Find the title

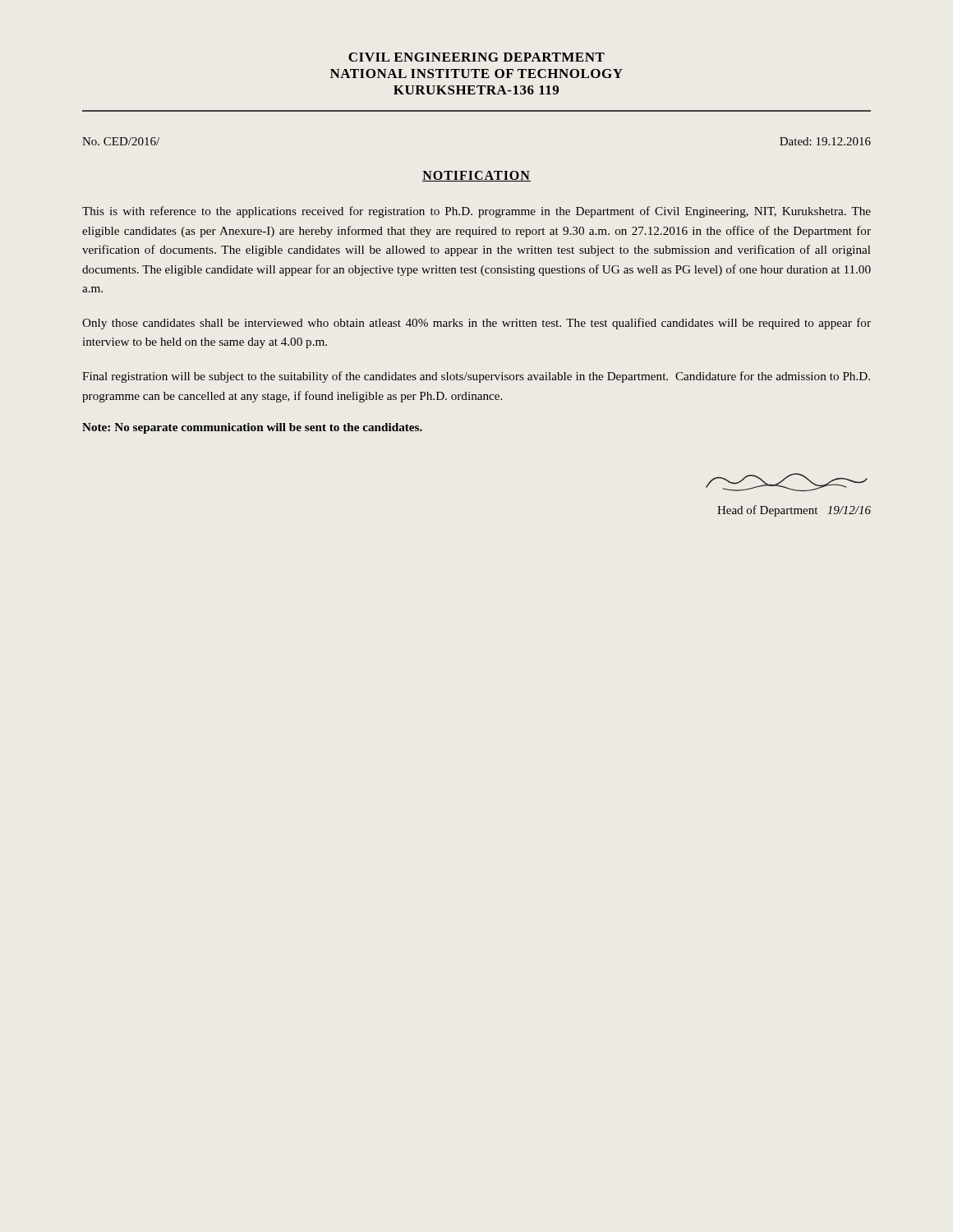[x=476, y=175]
